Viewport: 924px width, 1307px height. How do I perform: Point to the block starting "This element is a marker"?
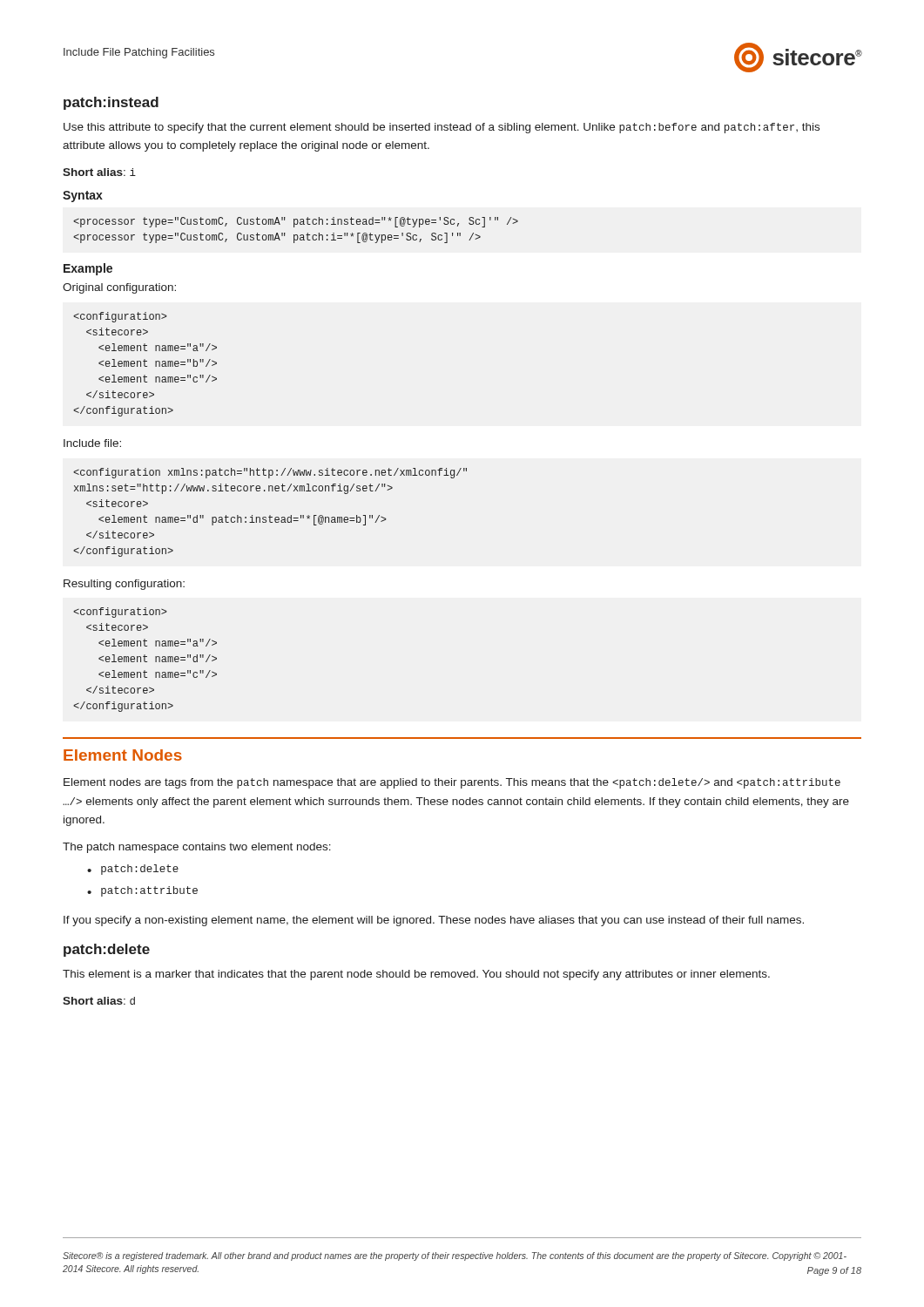tap(417, 974)
